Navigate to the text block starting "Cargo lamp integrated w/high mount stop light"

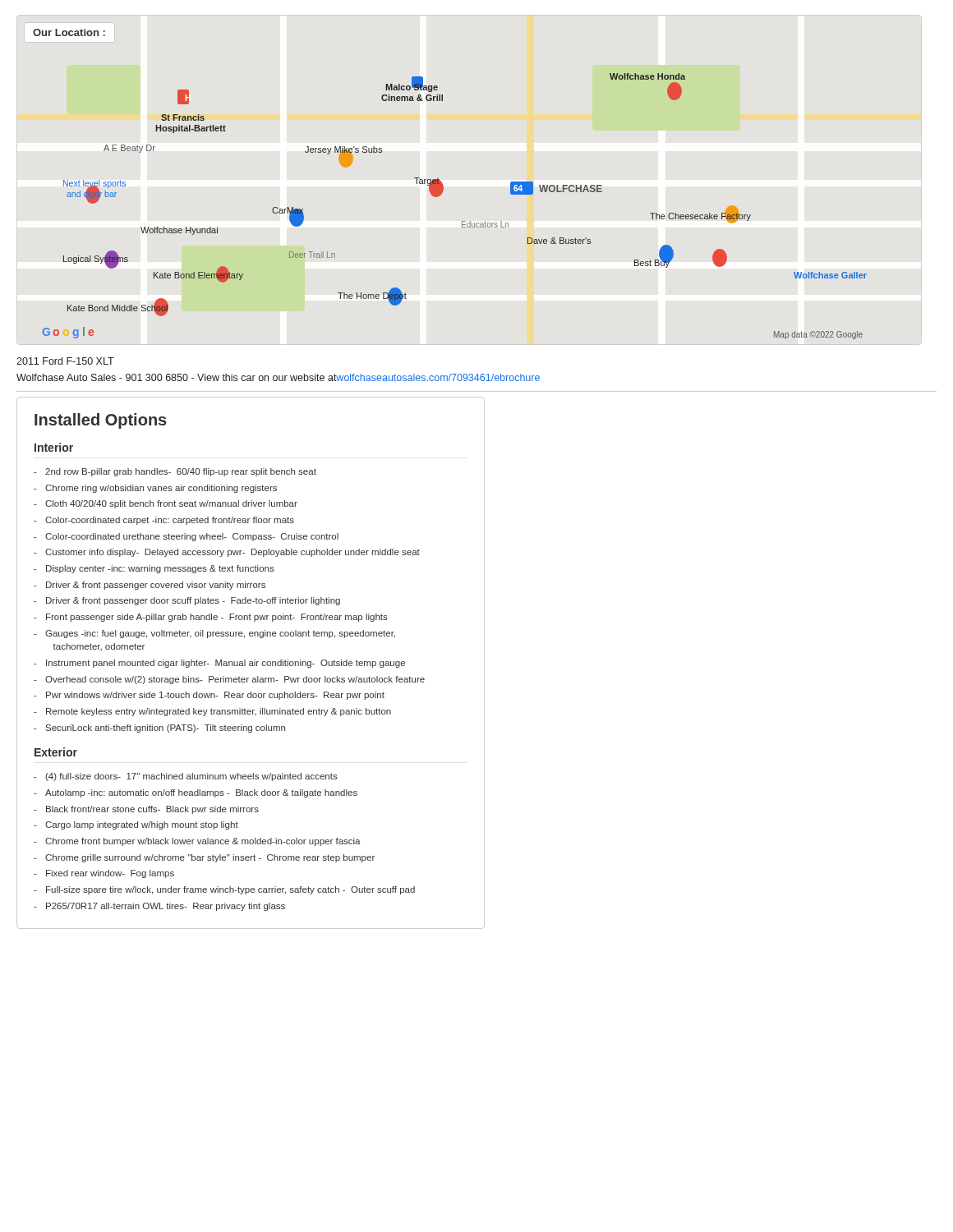[136, 825]
